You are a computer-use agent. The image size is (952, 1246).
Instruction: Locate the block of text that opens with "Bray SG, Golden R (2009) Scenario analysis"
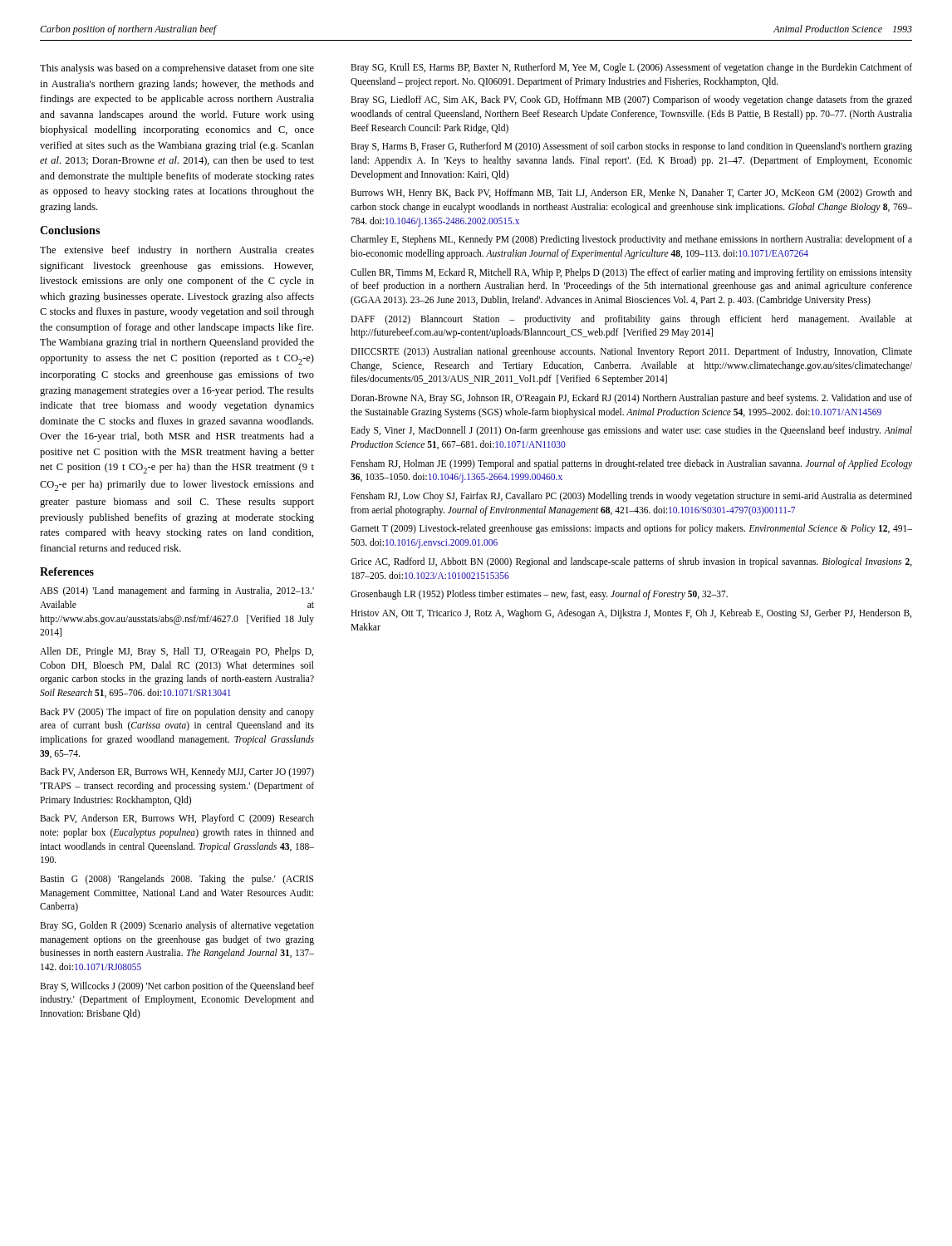tap(177, 946)
